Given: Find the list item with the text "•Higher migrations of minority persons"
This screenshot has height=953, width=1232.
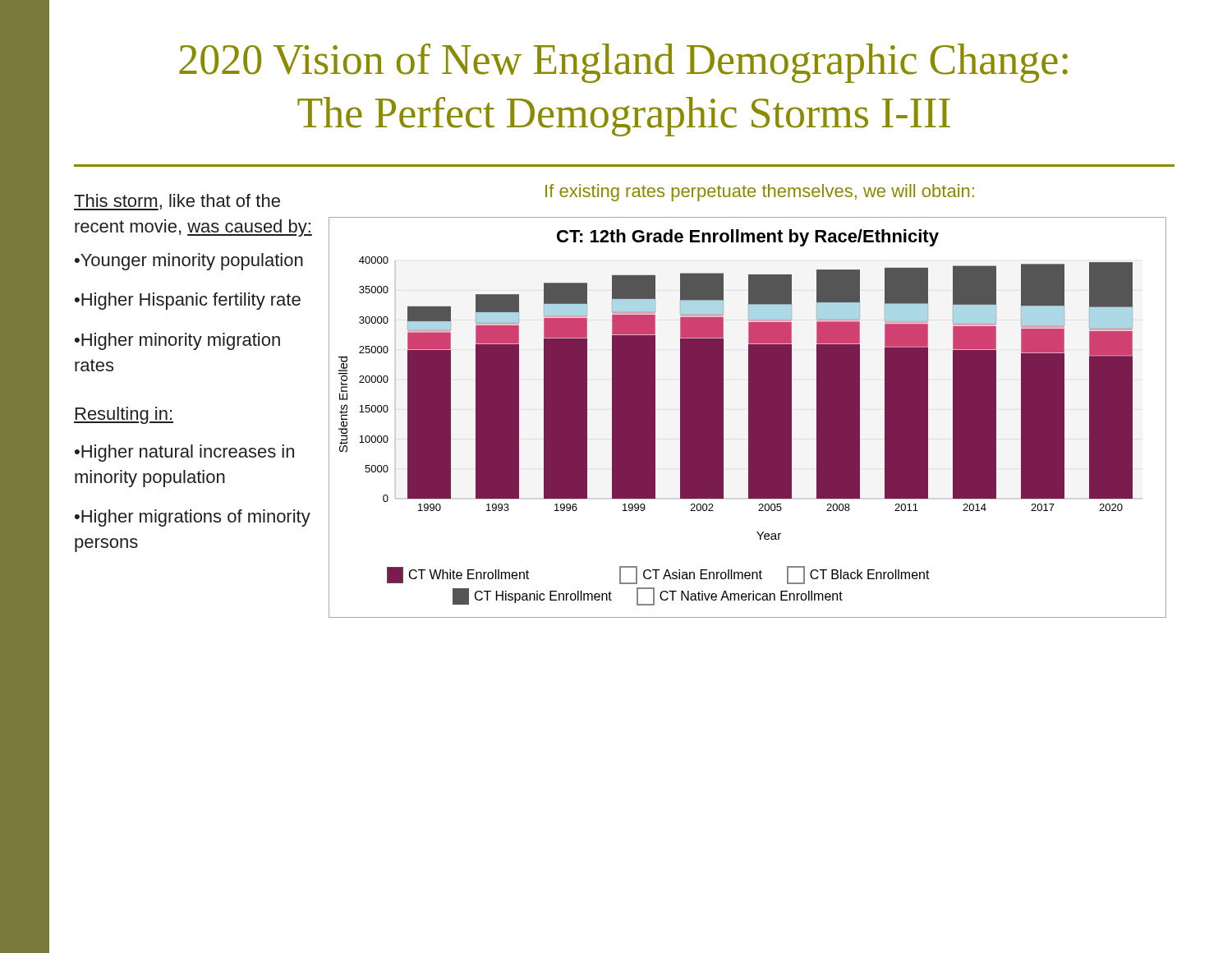Looking at the screenshot, I should (192, 529).
